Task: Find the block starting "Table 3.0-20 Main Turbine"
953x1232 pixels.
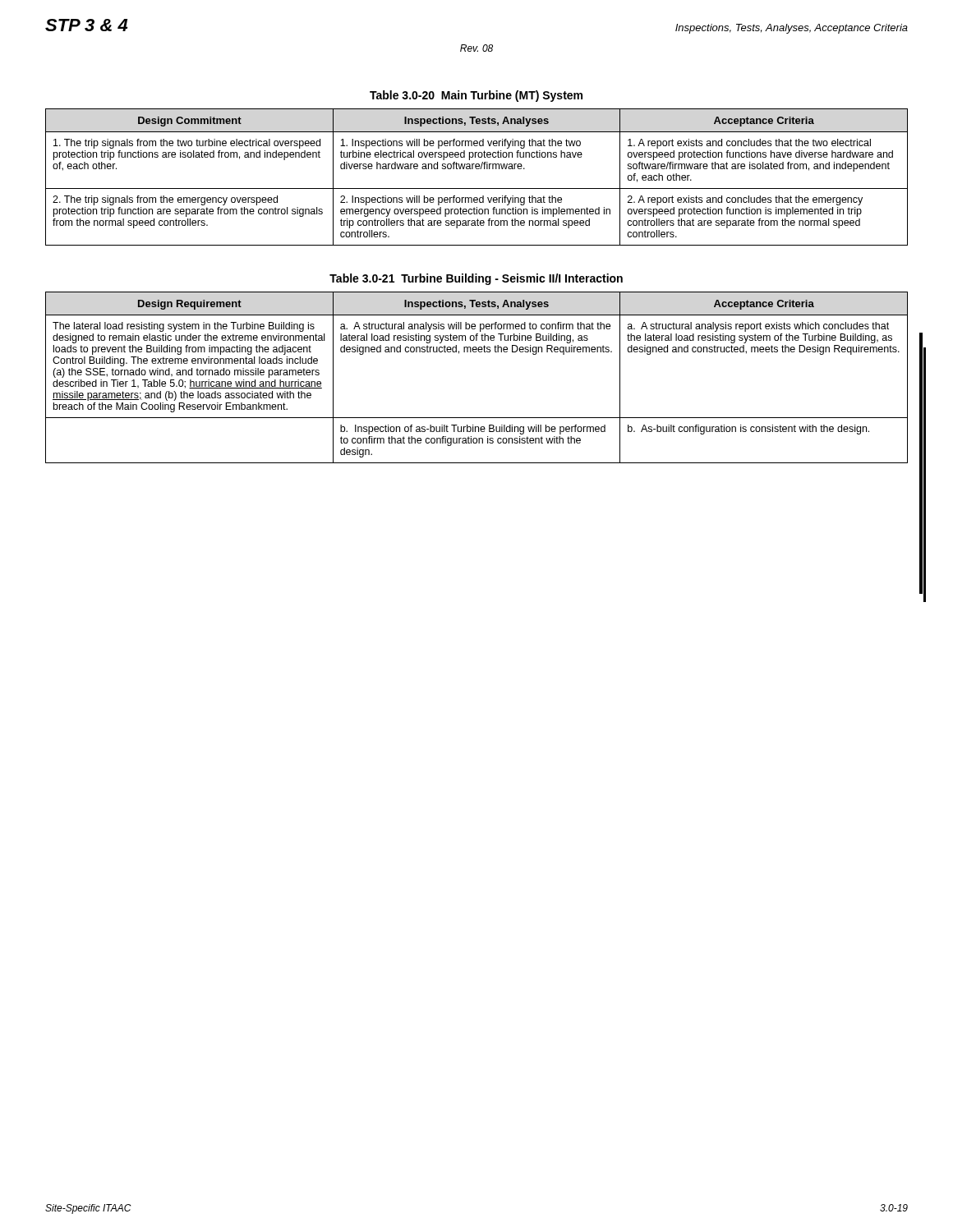Action: (x=476, y=95)
